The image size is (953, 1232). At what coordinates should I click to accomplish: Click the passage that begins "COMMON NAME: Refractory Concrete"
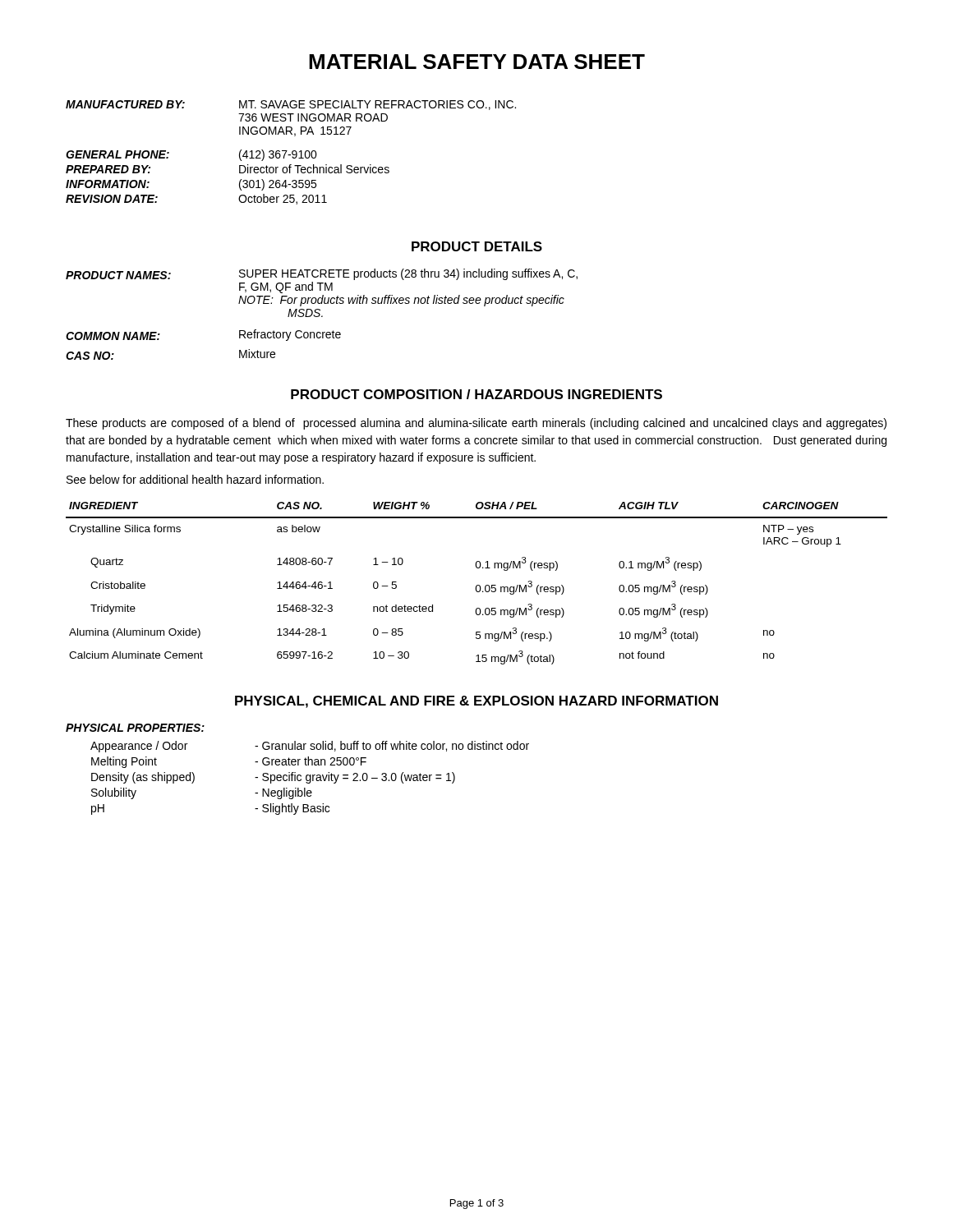(x=130, y=335)
